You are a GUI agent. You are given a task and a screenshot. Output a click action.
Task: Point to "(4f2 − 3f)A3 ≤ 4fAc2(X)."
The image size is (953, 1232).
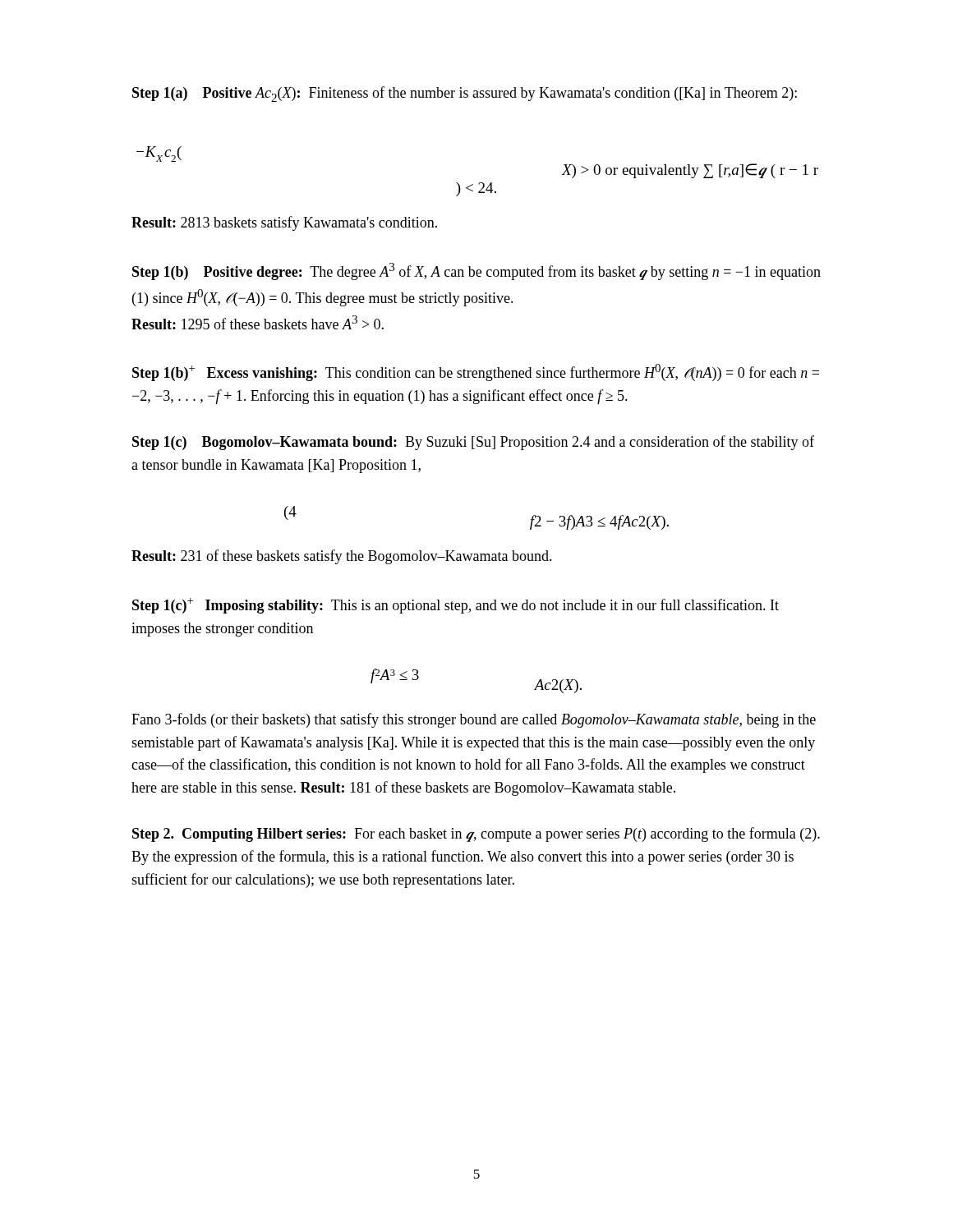click(x=288, y=519)
